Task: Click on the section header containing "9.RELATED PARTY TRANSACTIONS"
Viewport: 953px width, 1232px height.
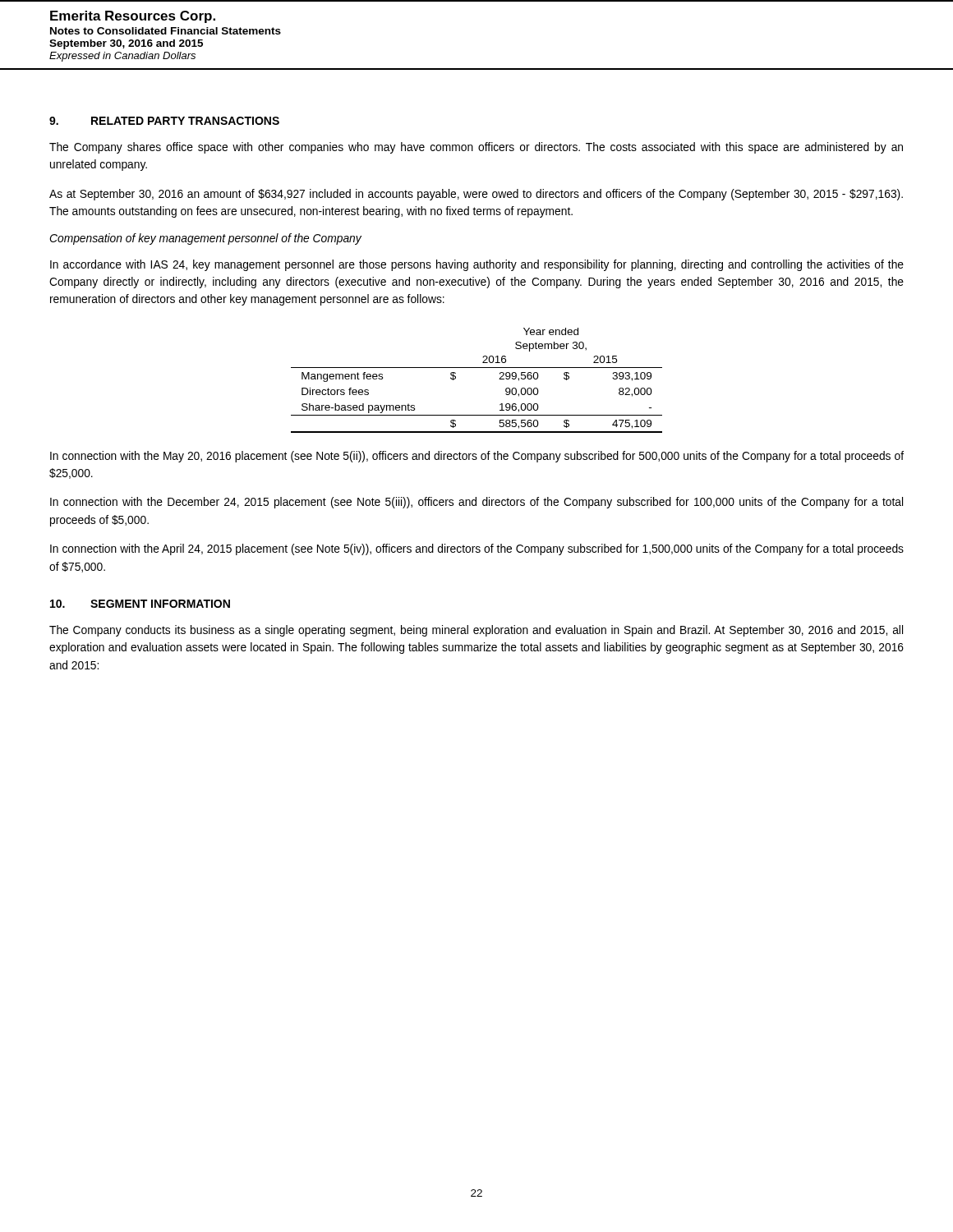Action: pos(164,121)
